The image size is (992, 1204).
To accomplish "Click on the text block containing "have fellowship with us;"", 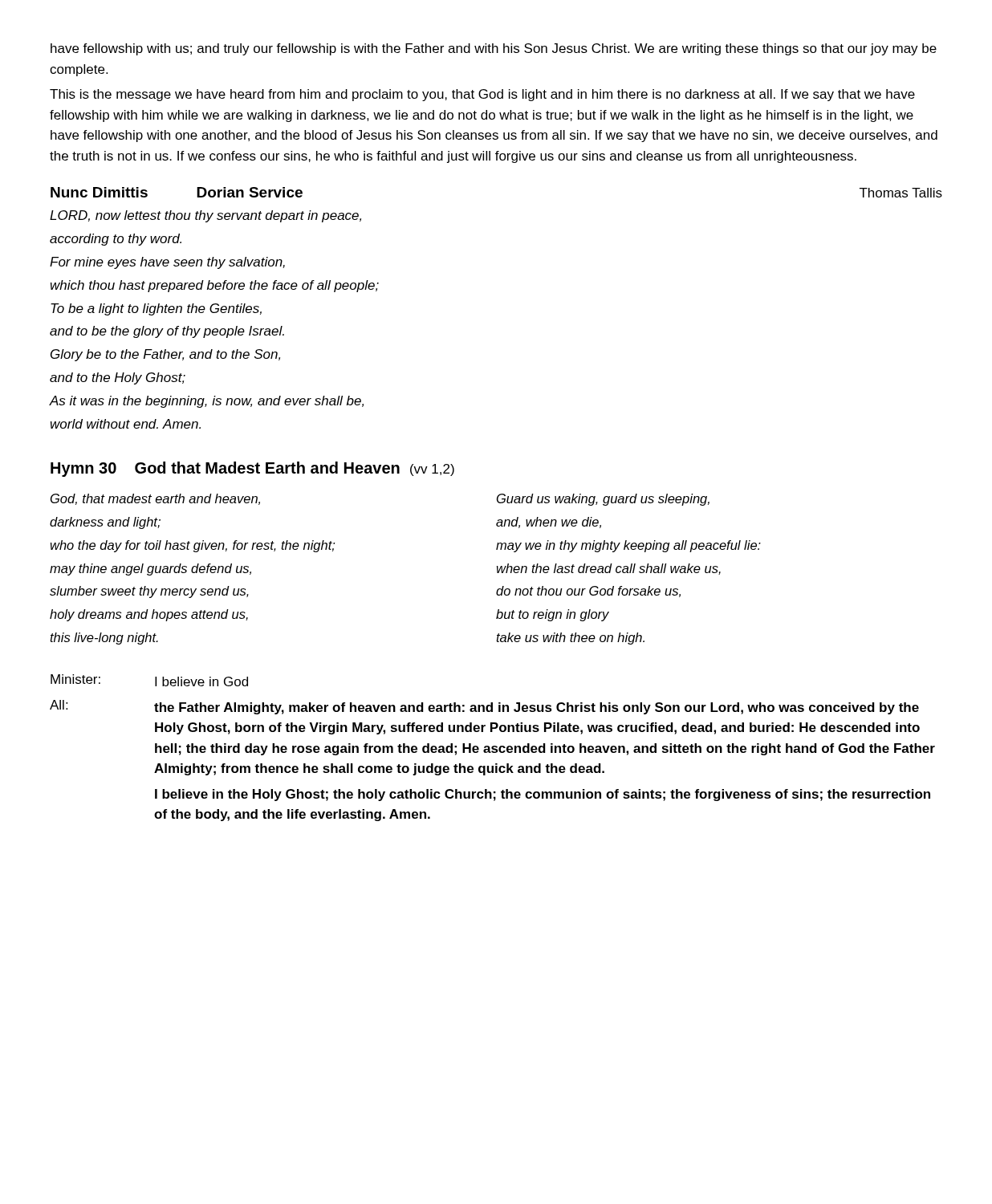I will pyautogui.click(x=493, y=59).
